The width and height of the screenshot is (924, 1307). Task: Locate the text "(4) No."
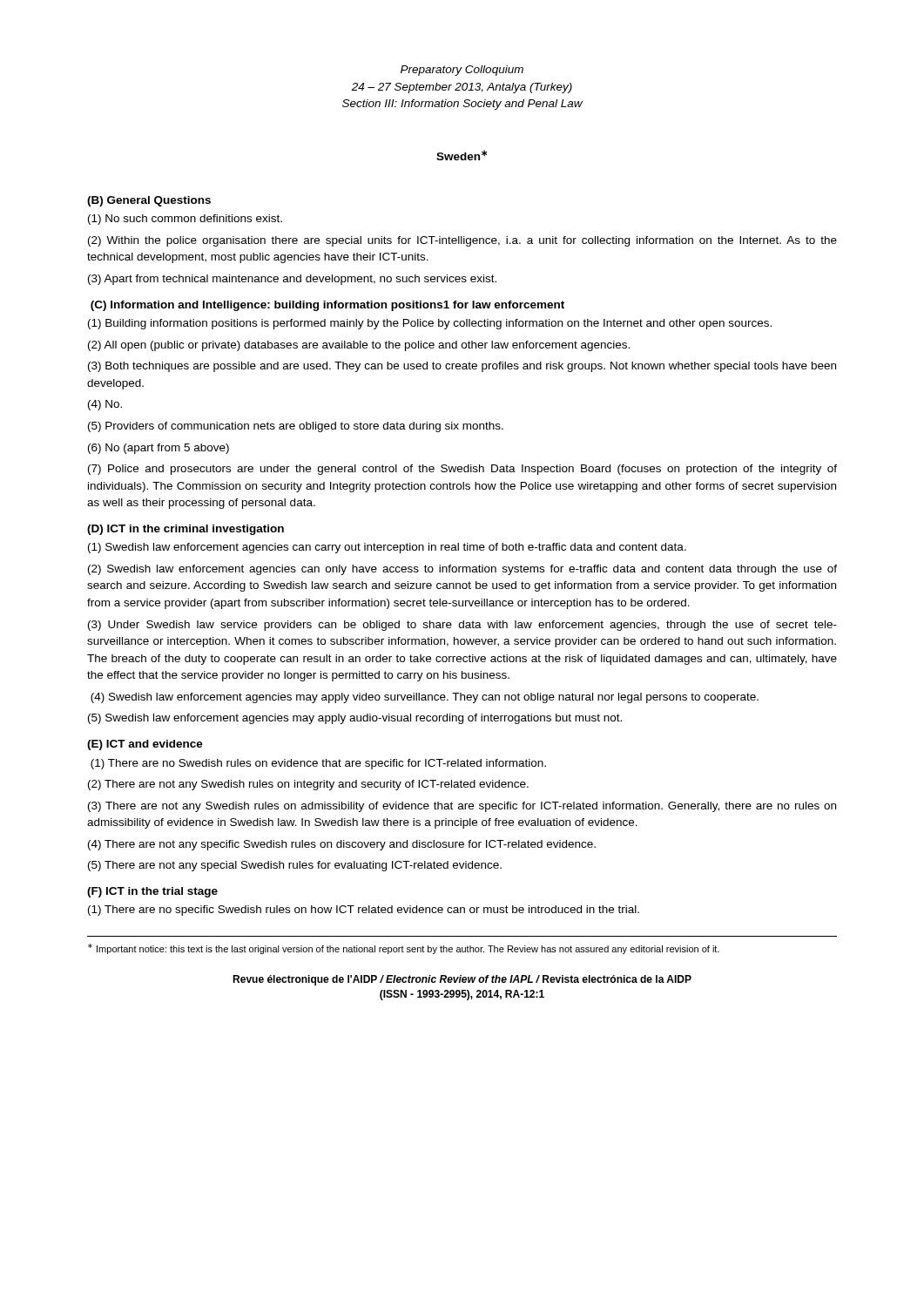(x=105, y=404)
